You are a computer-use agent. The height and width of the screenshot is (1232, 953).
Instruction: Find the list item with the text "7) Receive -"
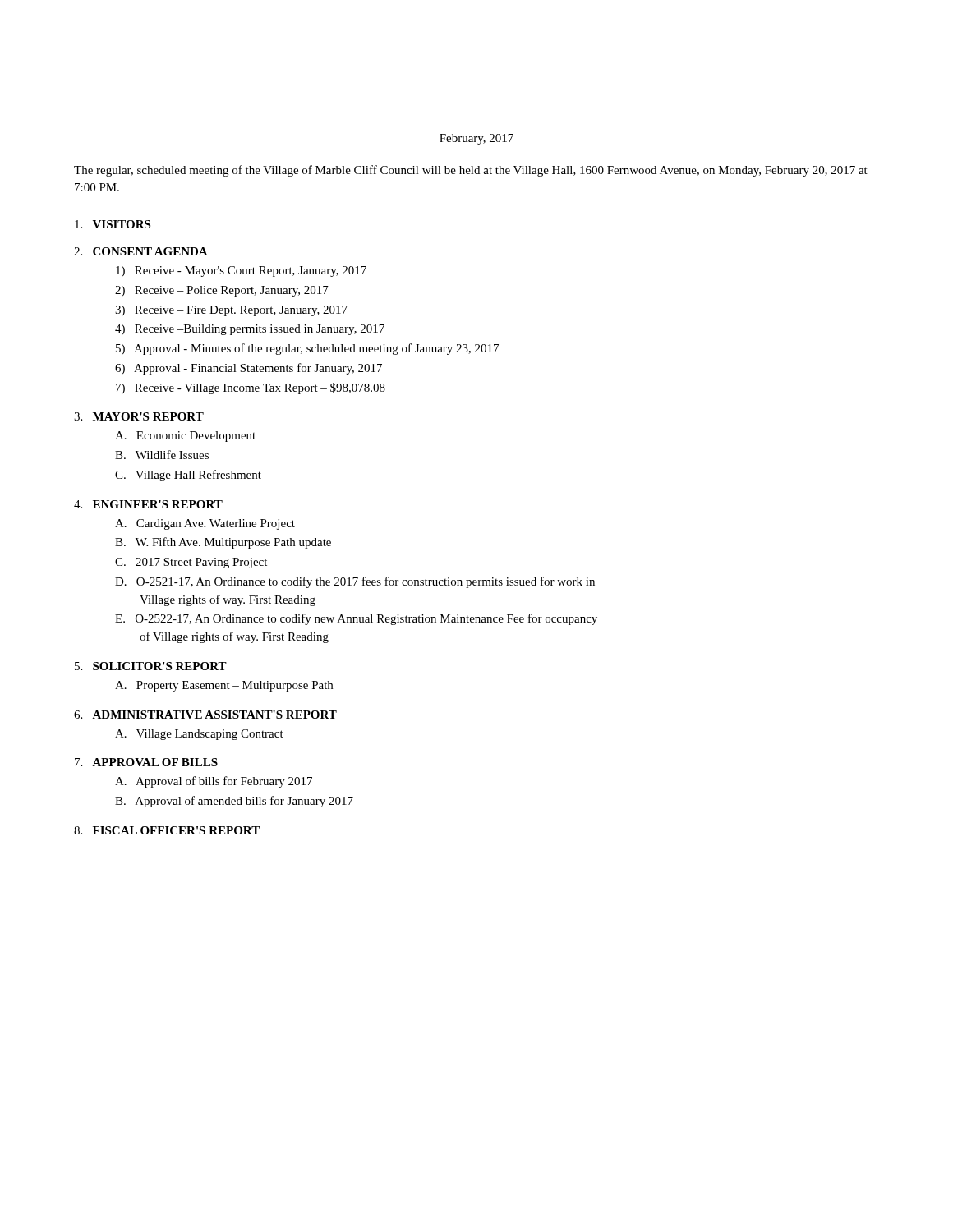pyautogui.click(x=250, y=387)
